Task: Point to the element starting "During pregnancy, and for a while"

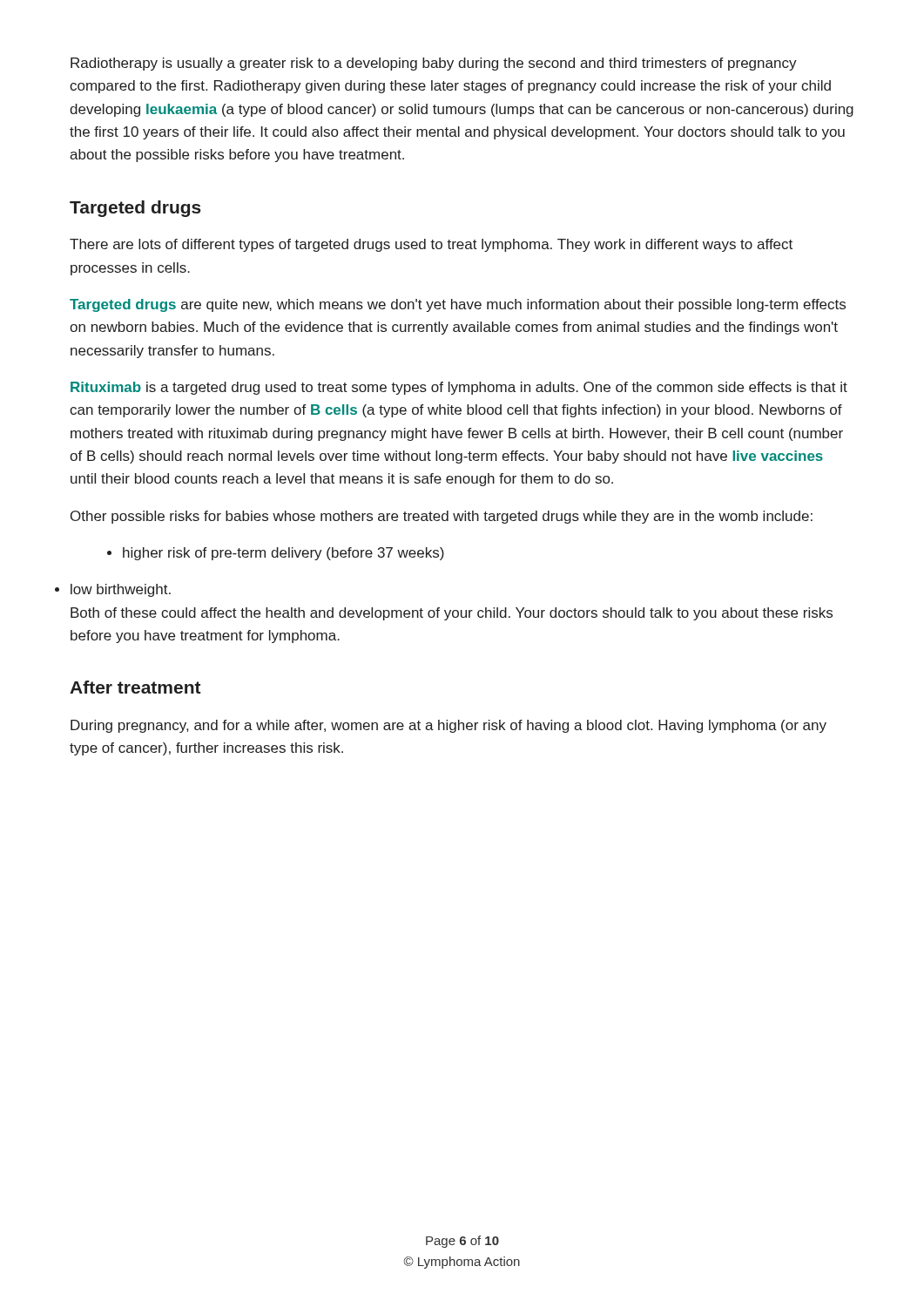Action: 462,737
